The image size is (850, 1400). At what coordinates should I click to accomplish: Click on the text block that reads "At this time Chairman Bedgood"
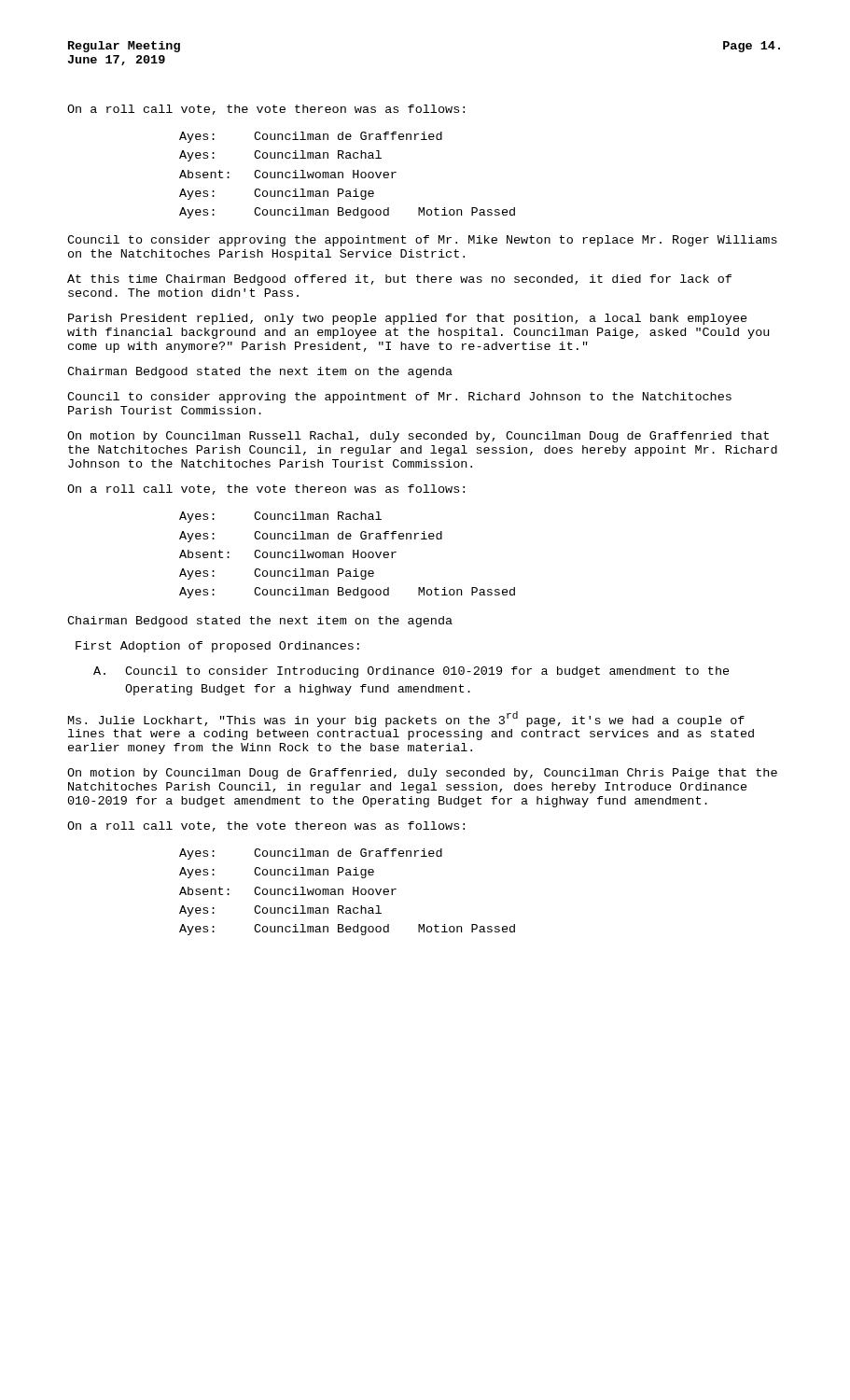400,287
